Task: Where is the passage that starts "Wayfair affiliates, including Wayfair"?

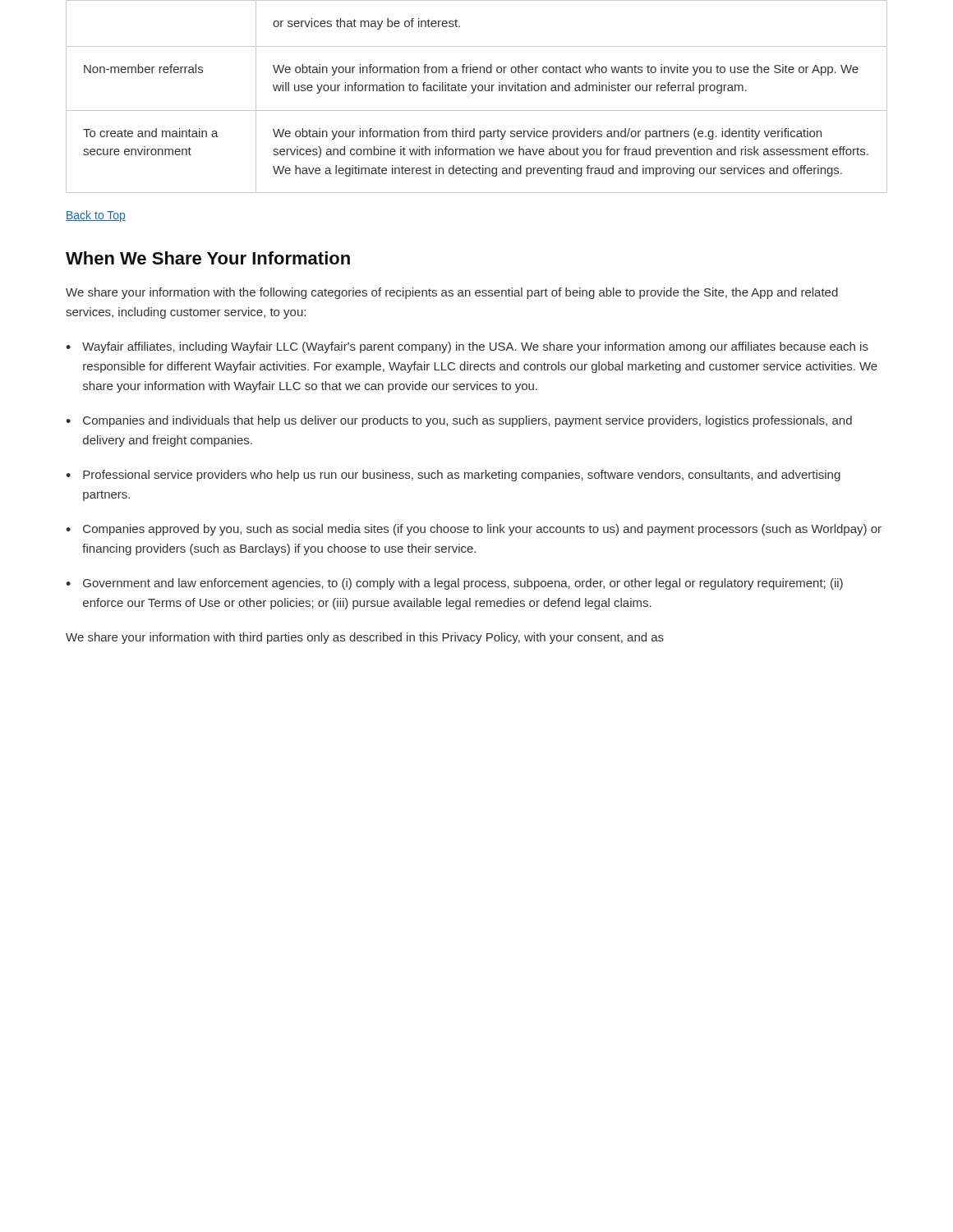Action: (485, 366)
